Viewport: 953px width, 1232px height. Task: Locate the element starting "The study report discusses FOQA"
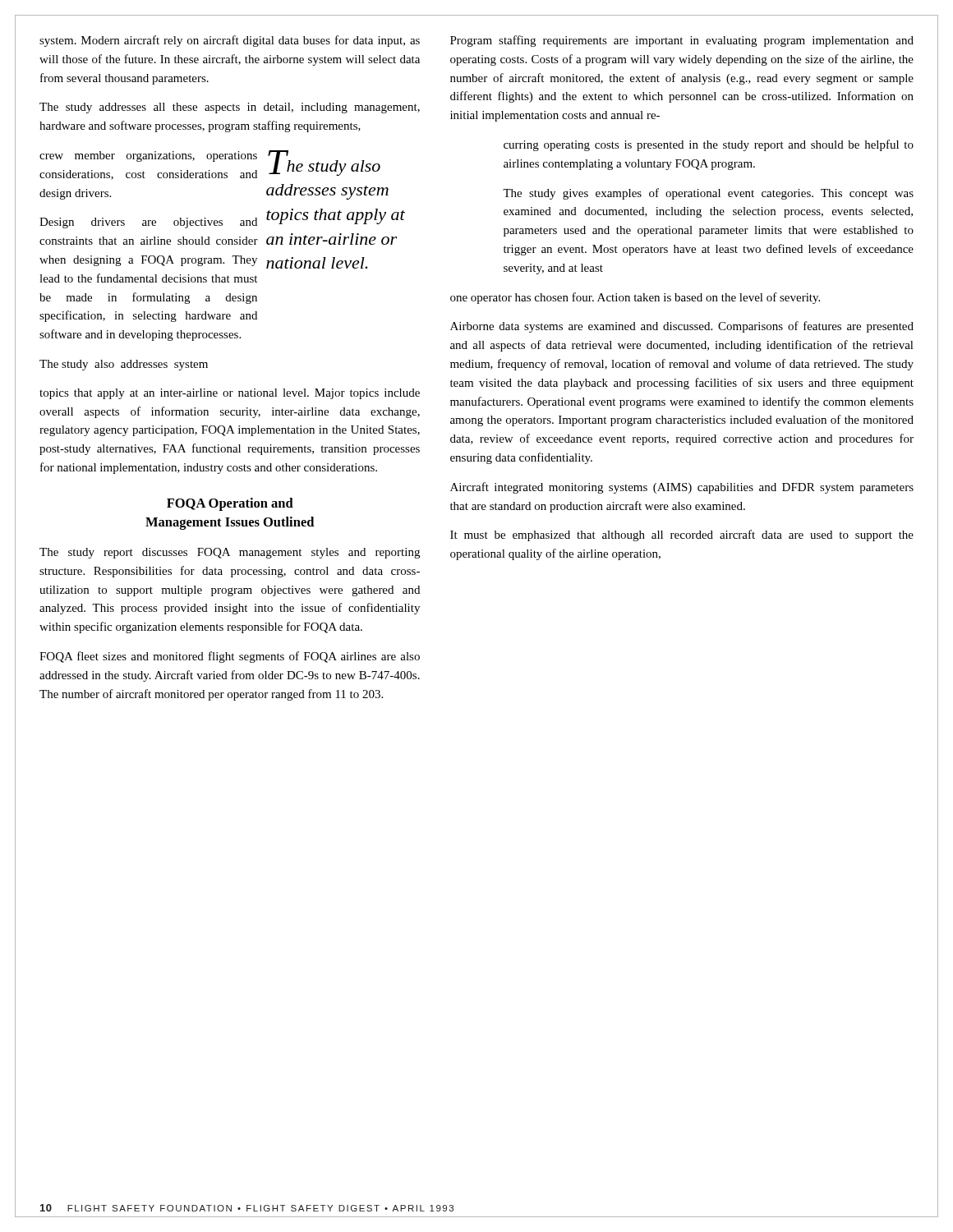pos(230,590)
